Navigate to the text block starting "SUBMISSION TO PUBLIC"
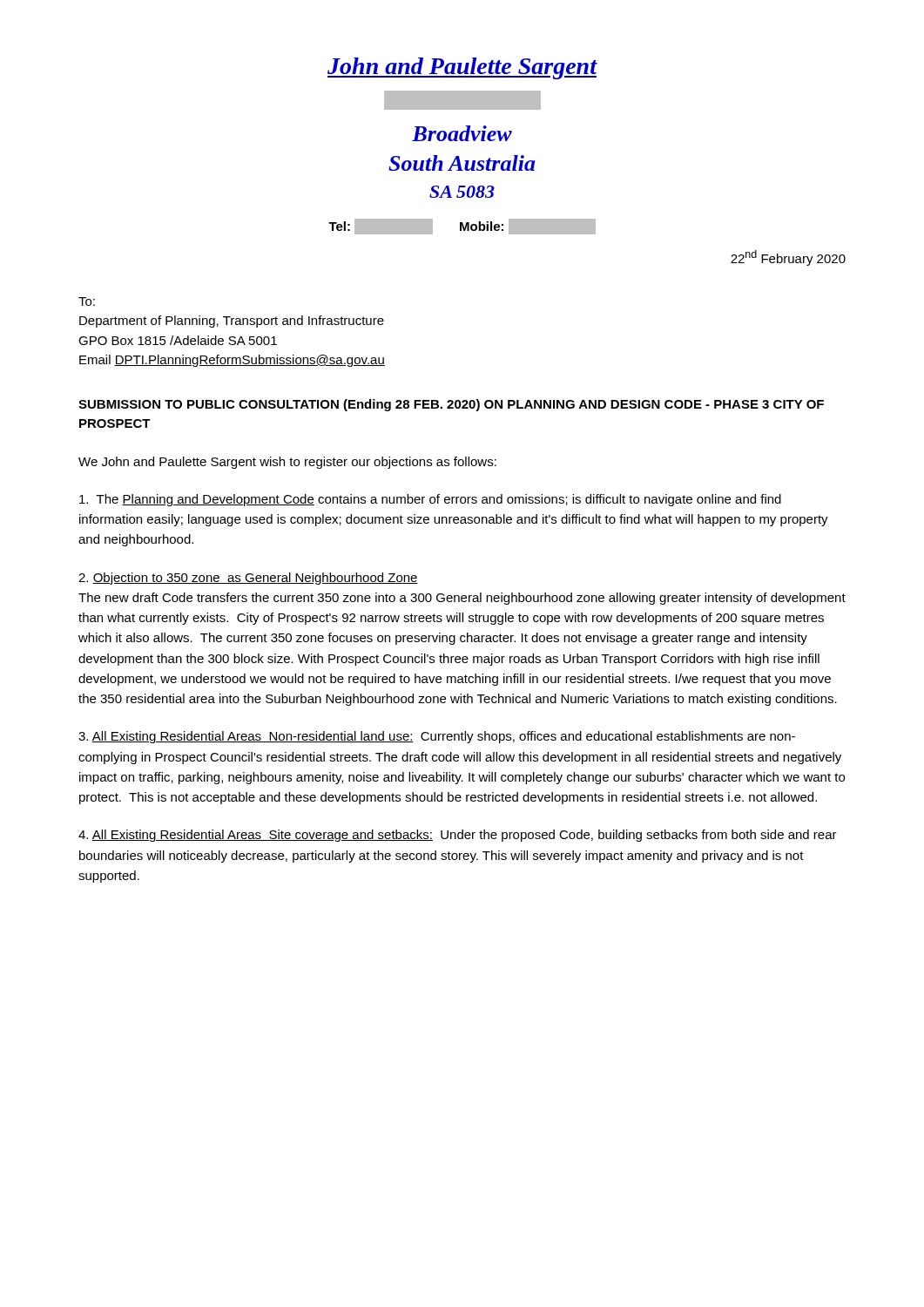 (x=451, y=413)
